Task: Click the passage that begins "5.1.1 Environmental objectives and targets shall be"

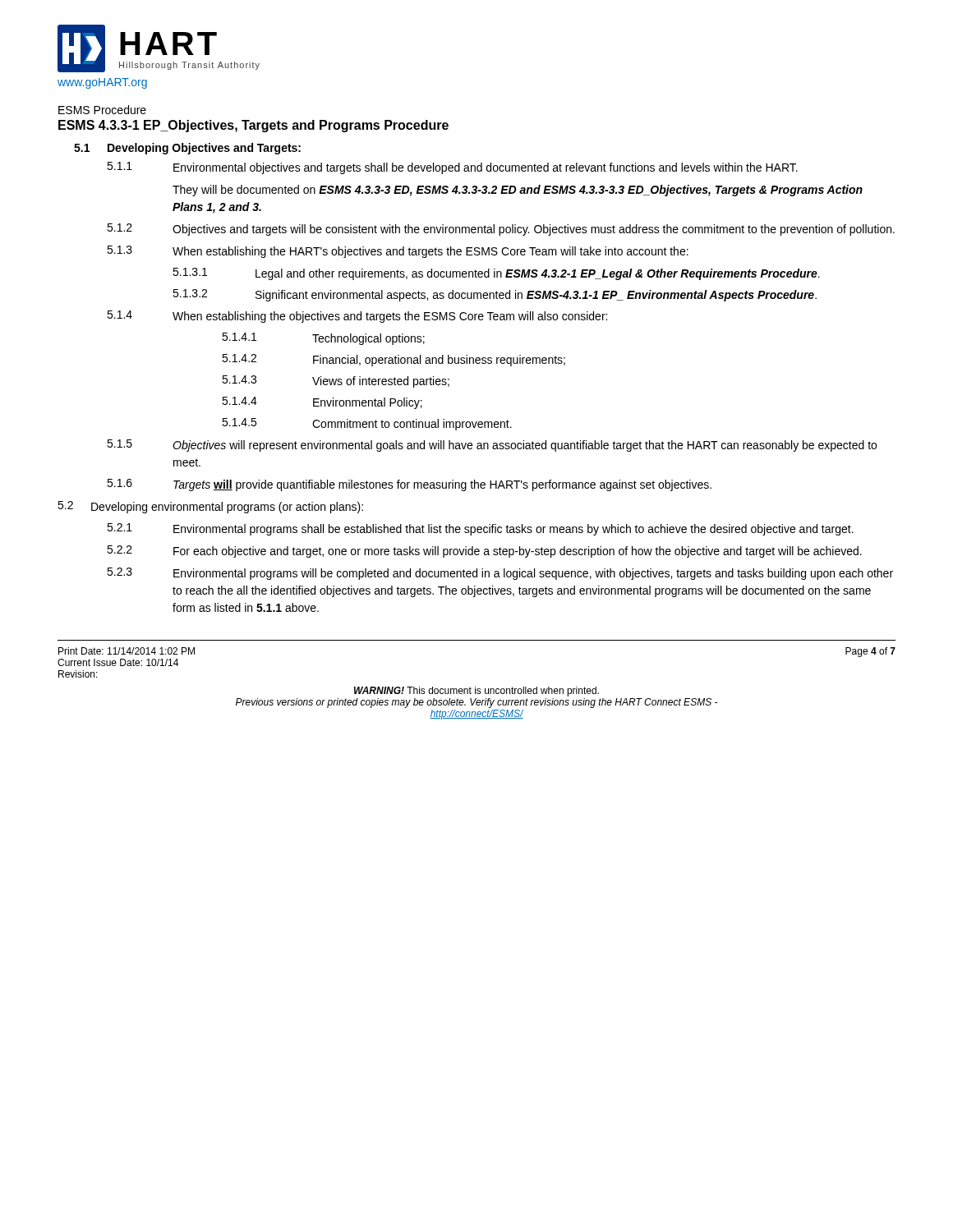Action: point(476,168)
